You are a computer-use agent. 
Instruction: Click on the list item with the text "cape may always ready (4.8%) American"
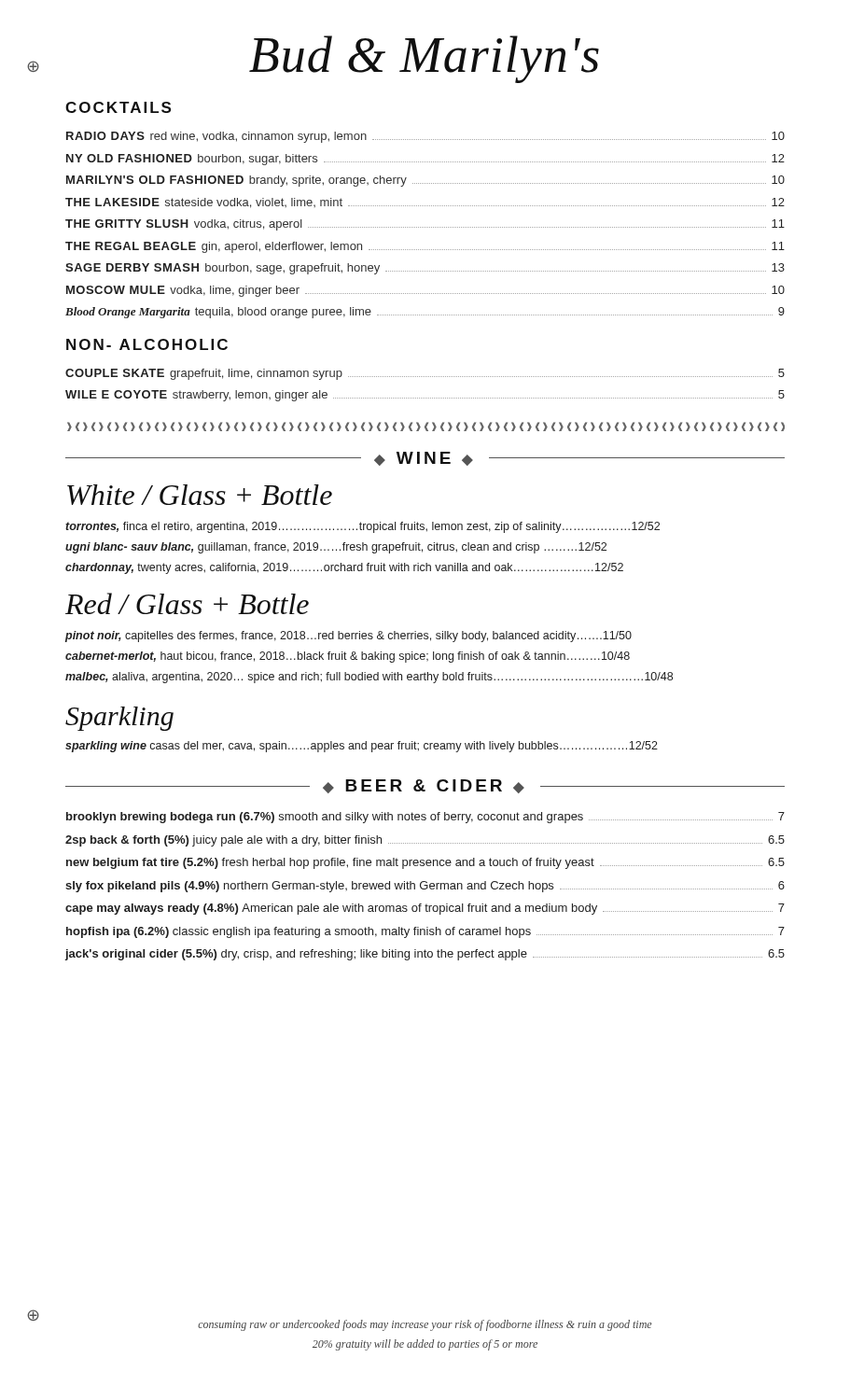coord(425,908)
